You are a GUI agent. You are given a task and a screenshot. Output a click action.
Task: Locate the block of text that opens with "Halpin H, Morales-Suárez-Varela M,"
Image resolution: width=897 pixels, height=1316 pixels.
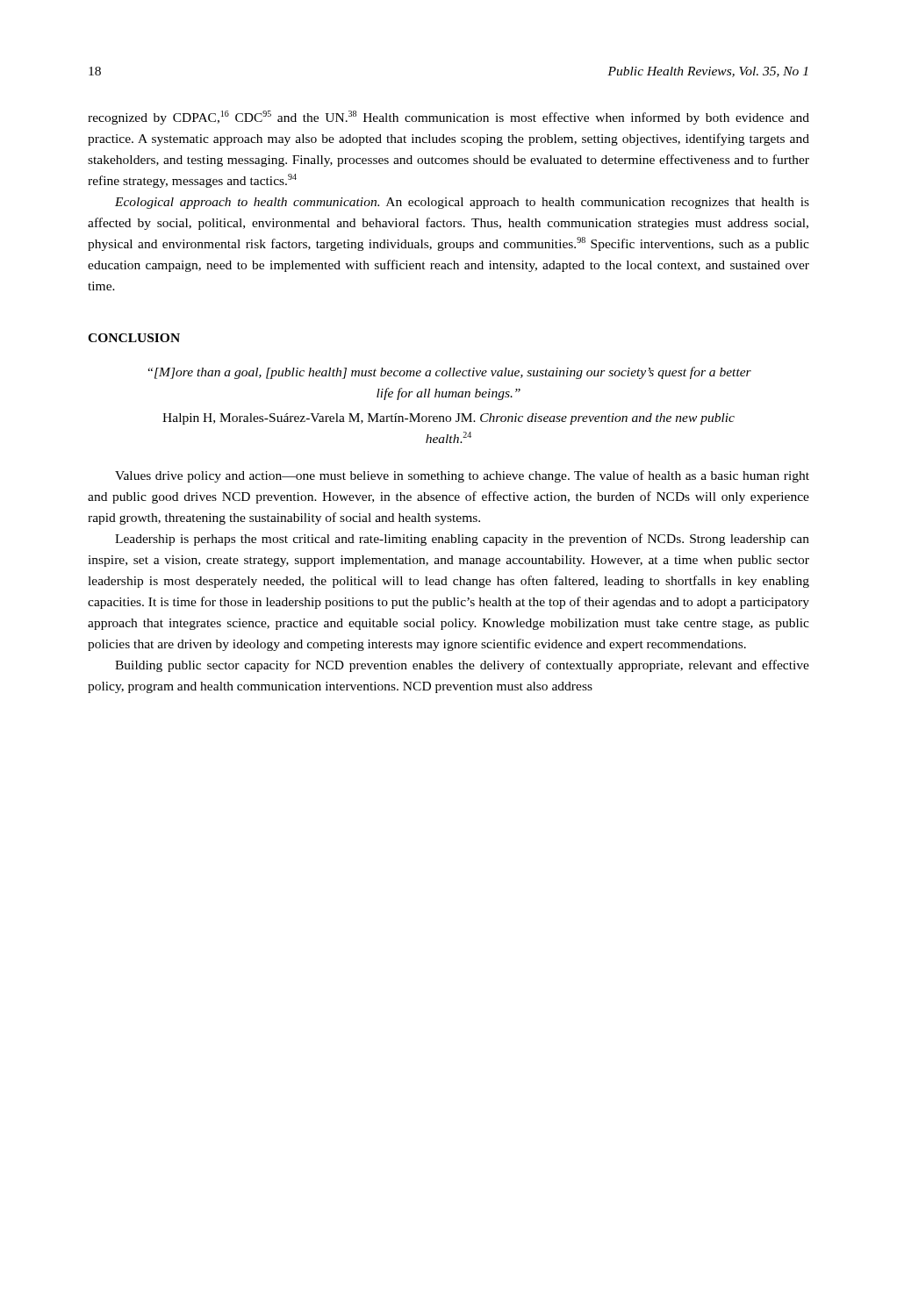click(448, 428)
